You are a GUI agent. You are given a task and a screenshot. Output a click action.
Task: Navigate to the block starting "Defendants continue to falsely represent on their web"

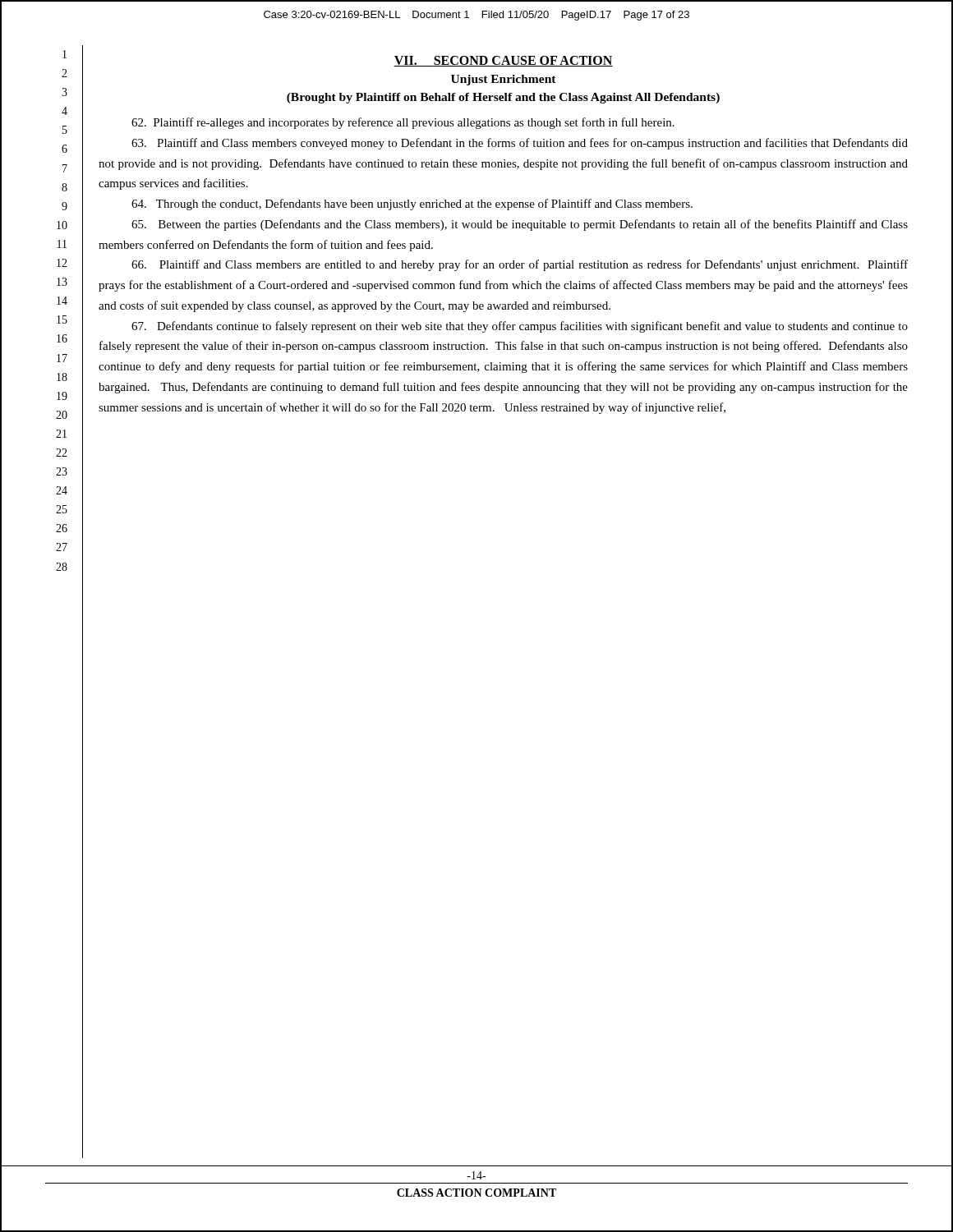(503, 366)
